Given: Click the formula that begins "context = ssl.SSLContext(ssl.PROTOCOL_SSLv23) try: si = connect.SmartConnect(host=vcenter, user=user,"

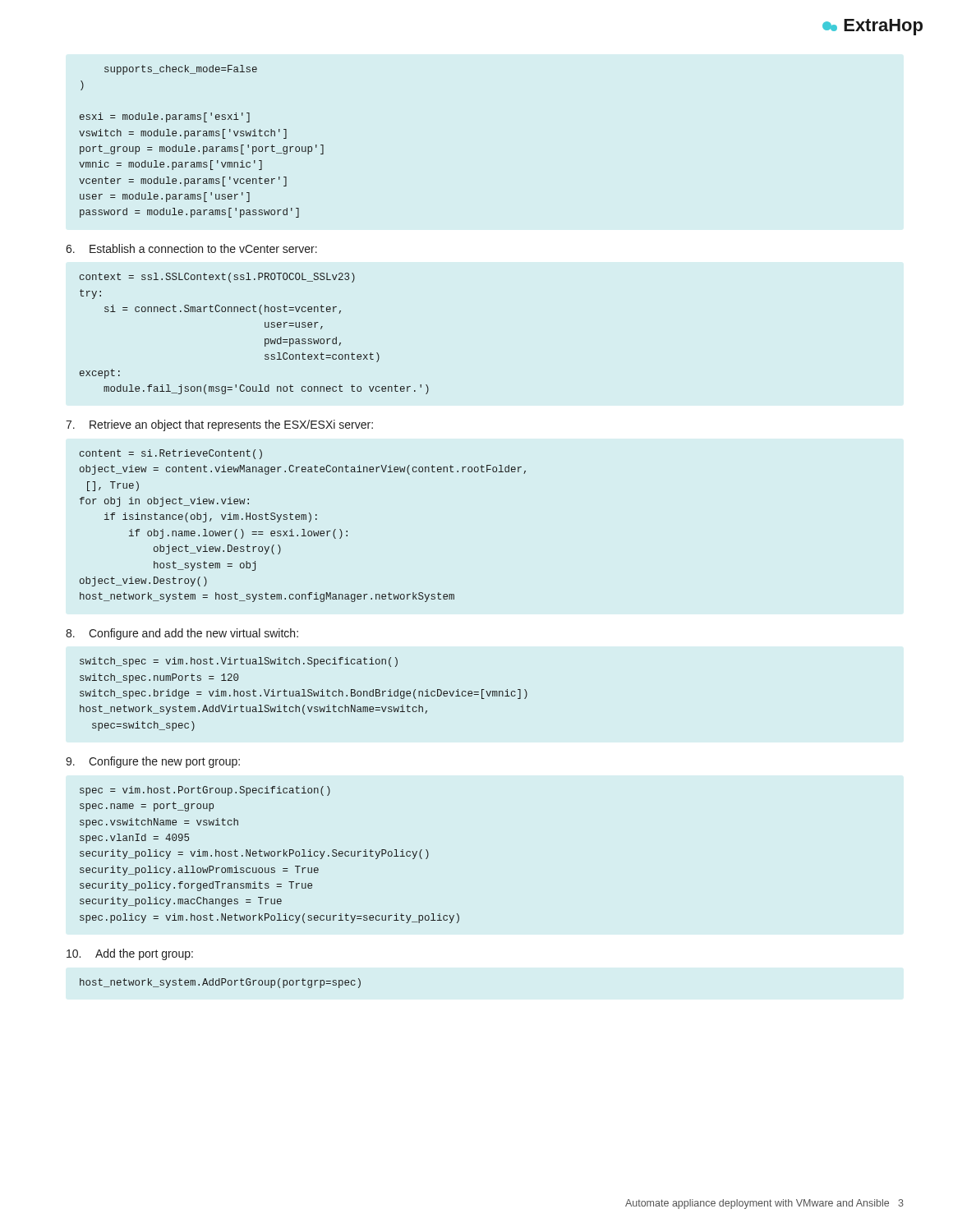Looking at the screenshot, I should pyautogui.click(x=217, y=278).
